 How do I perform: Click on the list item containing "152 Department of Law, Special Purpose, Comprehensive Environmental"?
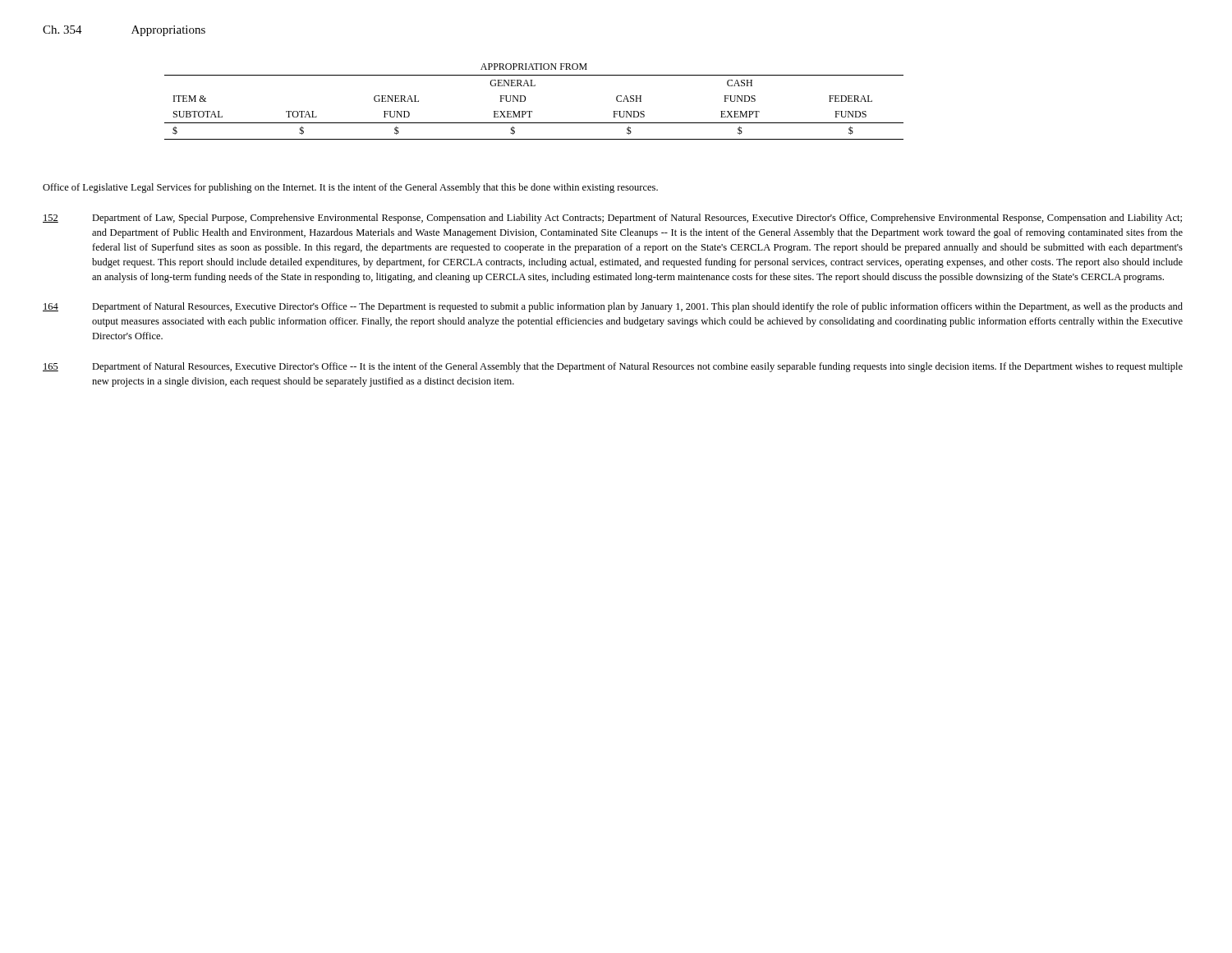613,247
